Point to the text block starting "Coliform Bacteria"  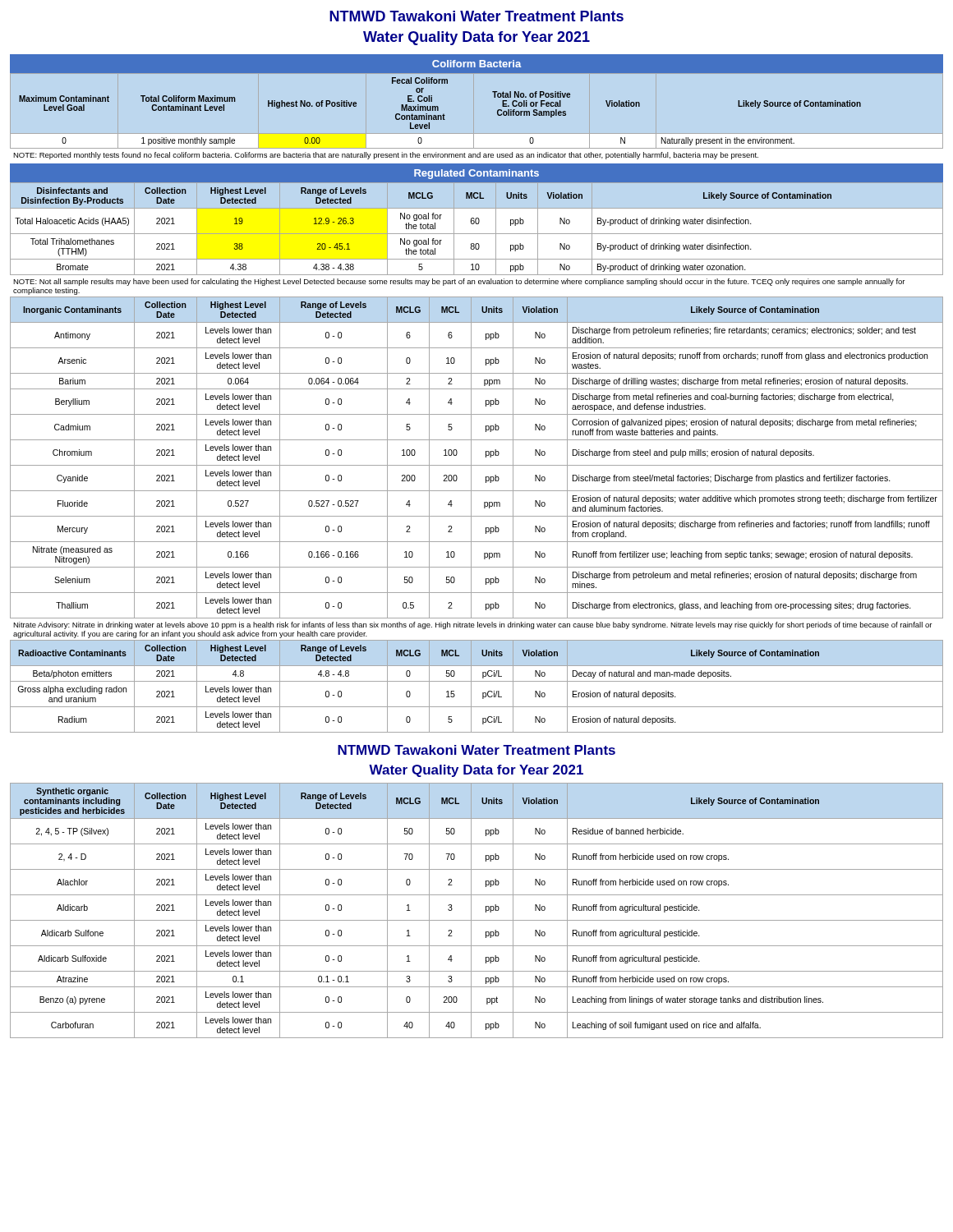(476, 64)
